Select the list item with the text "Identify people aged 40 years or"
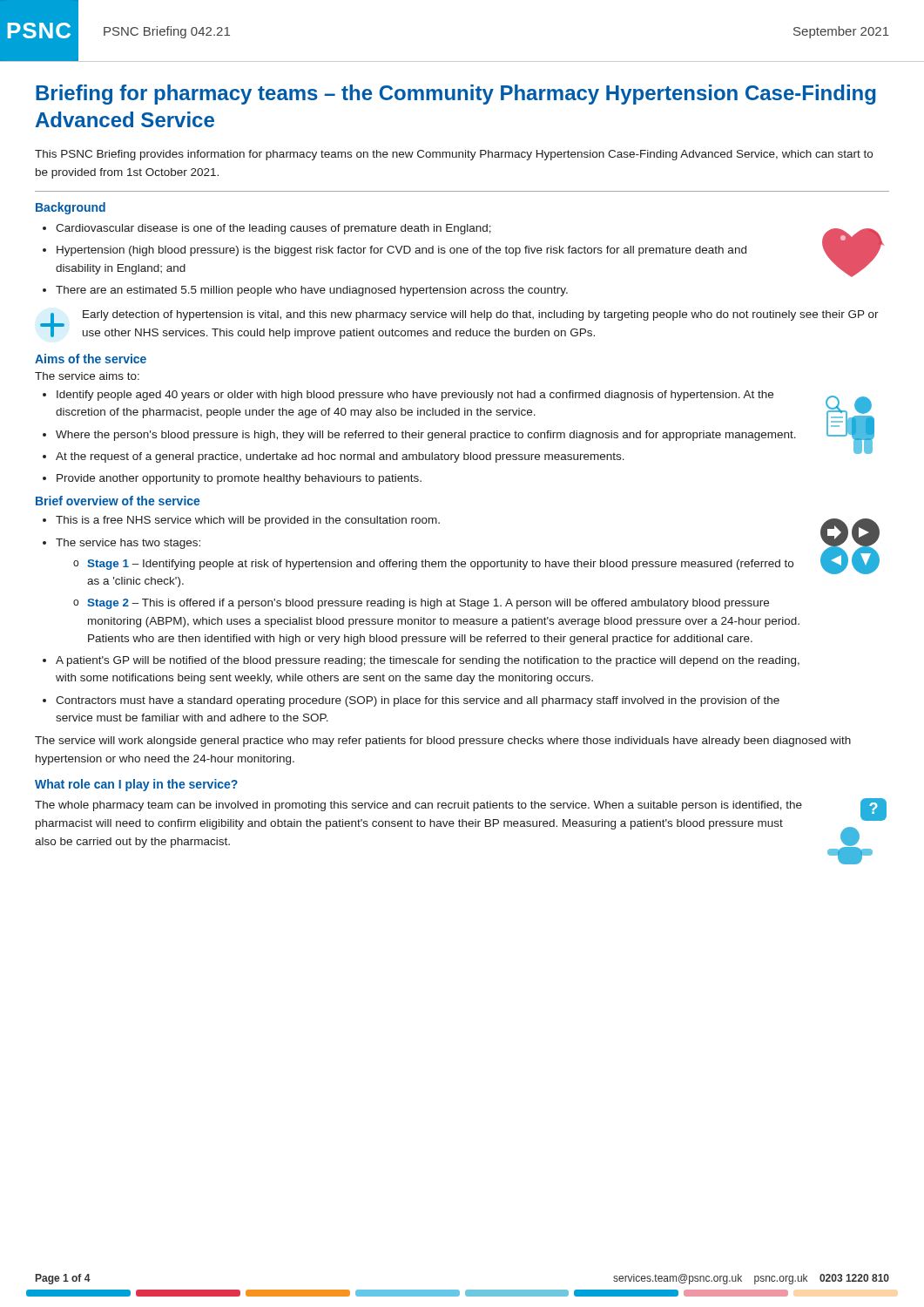The height and width of the screenshot is (1307, 924). tap(415, 403)
